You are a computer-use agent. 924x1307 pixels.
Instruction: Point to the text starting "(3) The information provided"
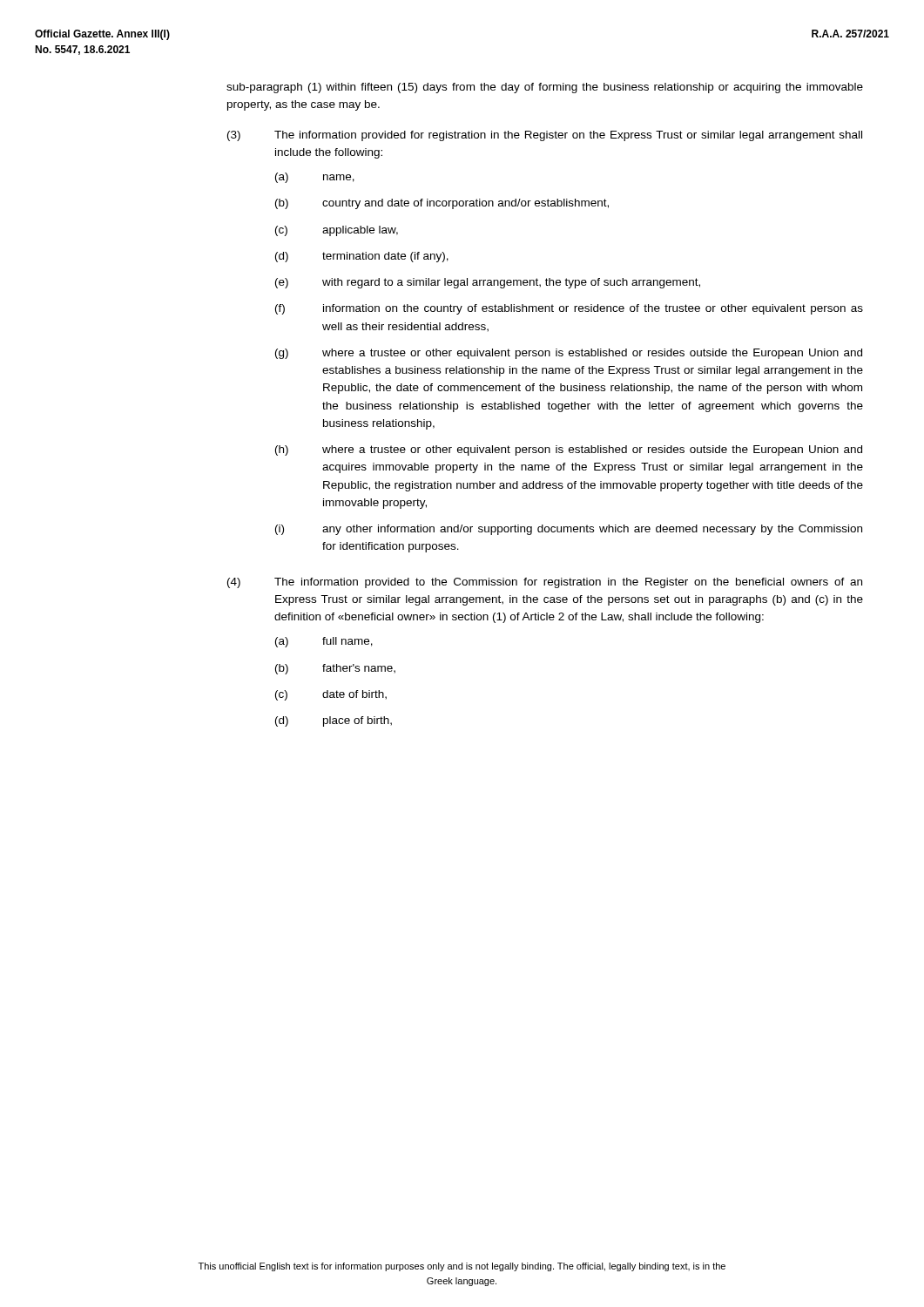click(x=545, y=345)
